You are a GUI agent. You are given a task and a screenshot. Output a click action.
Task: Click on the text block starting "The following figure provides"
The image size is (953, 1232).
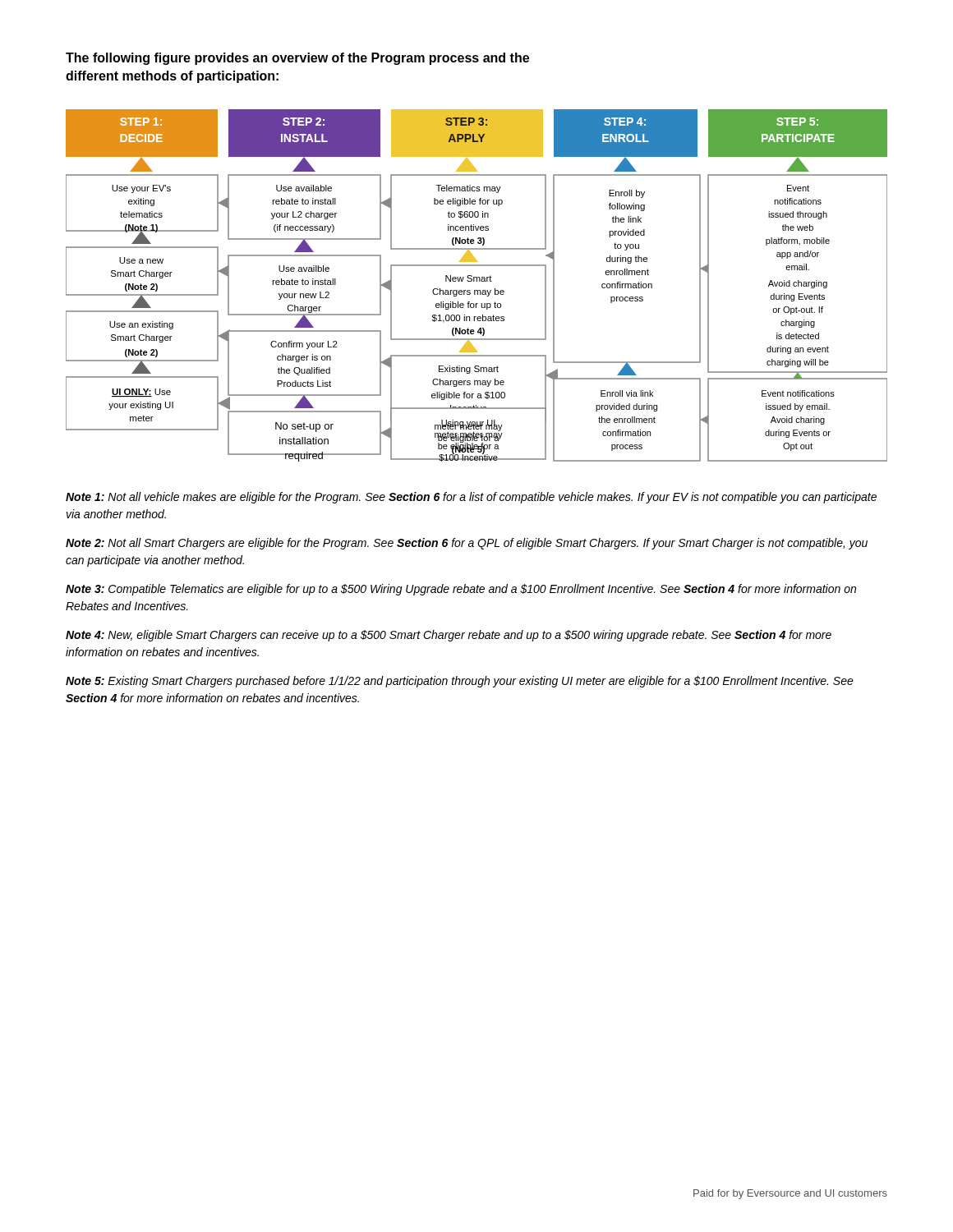pyautogui.click(x=298, y=67)
